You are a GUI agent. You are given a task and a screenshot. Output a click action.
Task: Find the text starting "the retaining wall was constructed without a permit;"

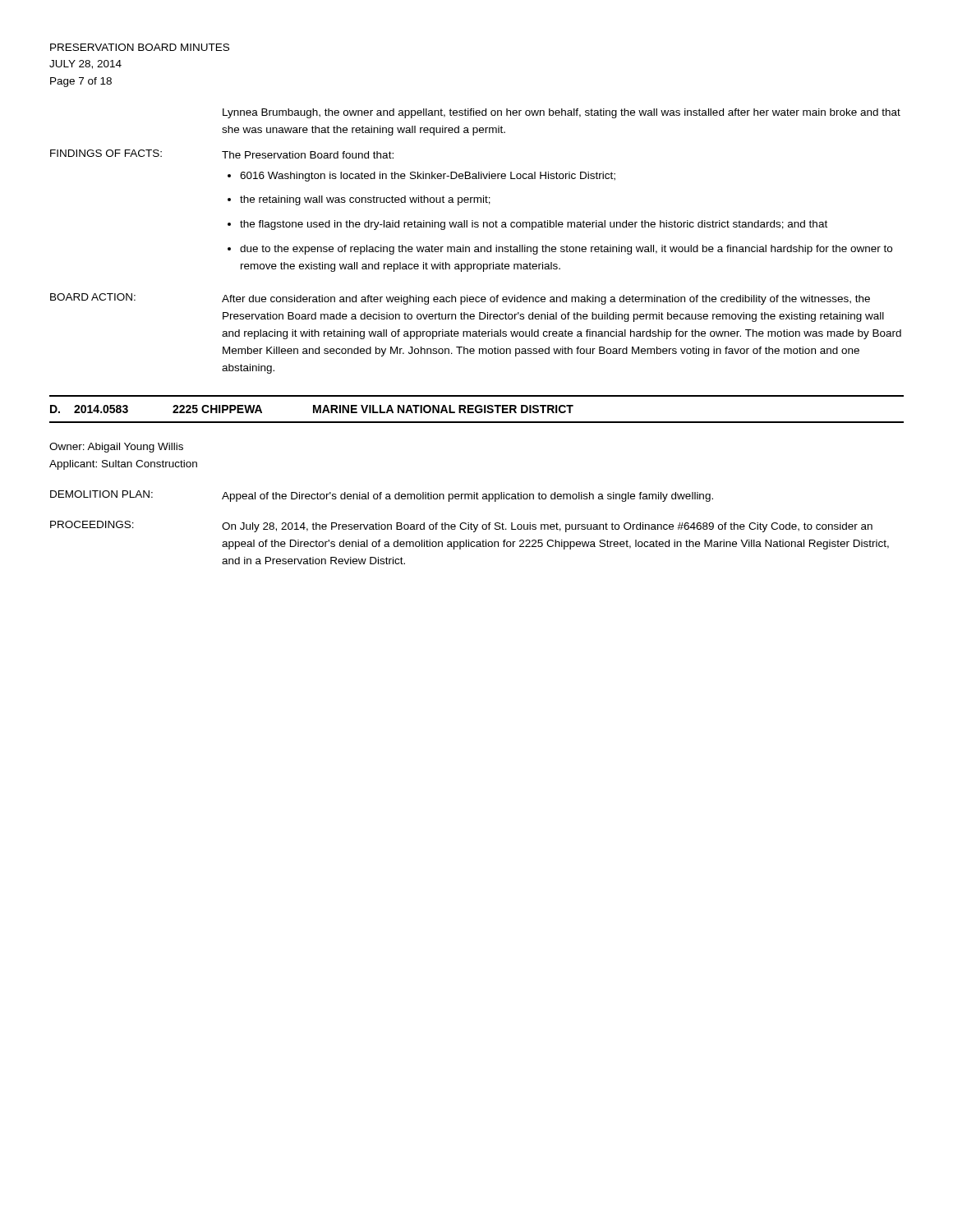tap(365, 200)
